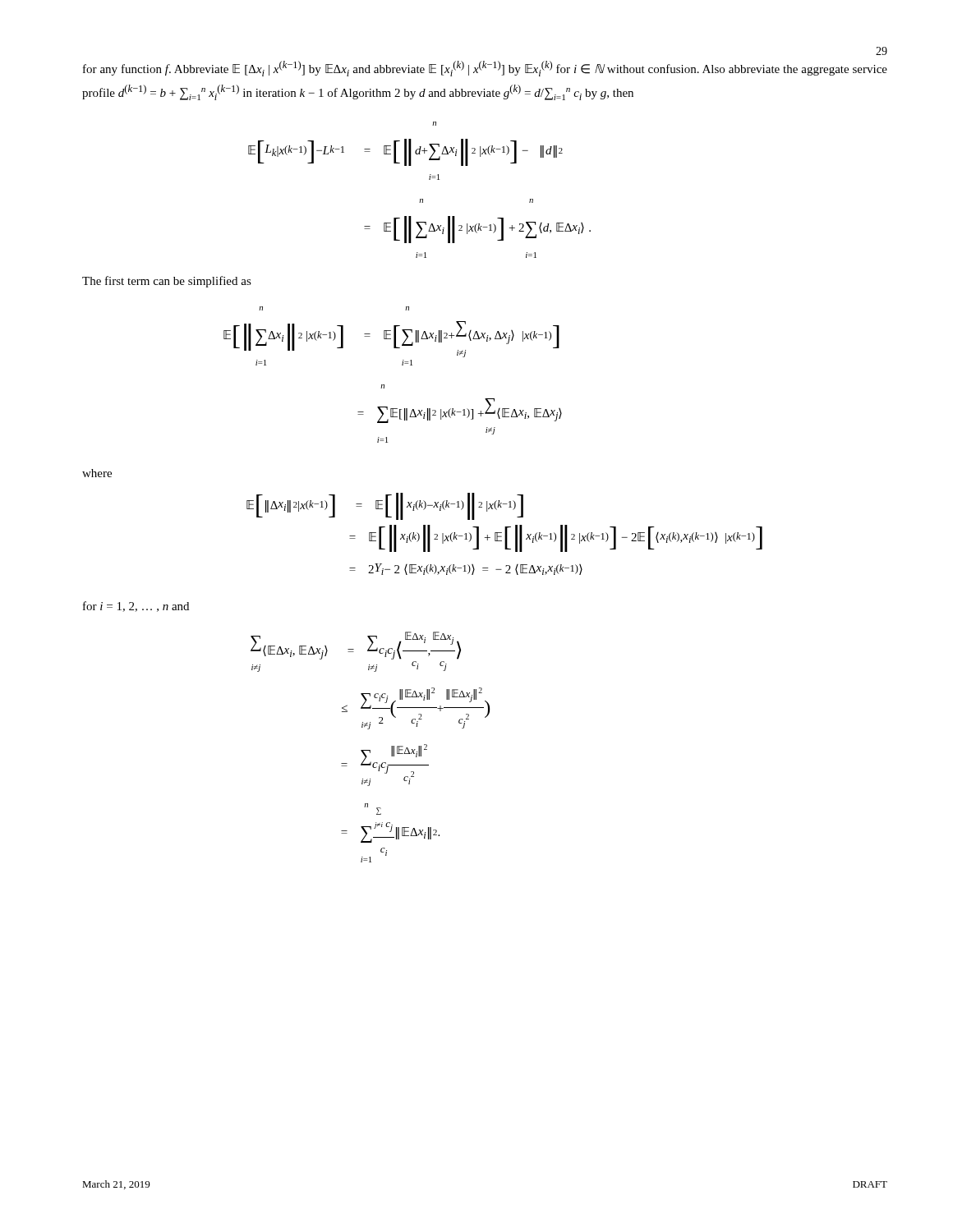Locate the formula with the text "∑ i≠j ⟨𝔼Δxi, 𝔼Δxj⟩ = ∑ i≠j"
The width and height of the screenshot is (953, 1232).
point(356,646)
